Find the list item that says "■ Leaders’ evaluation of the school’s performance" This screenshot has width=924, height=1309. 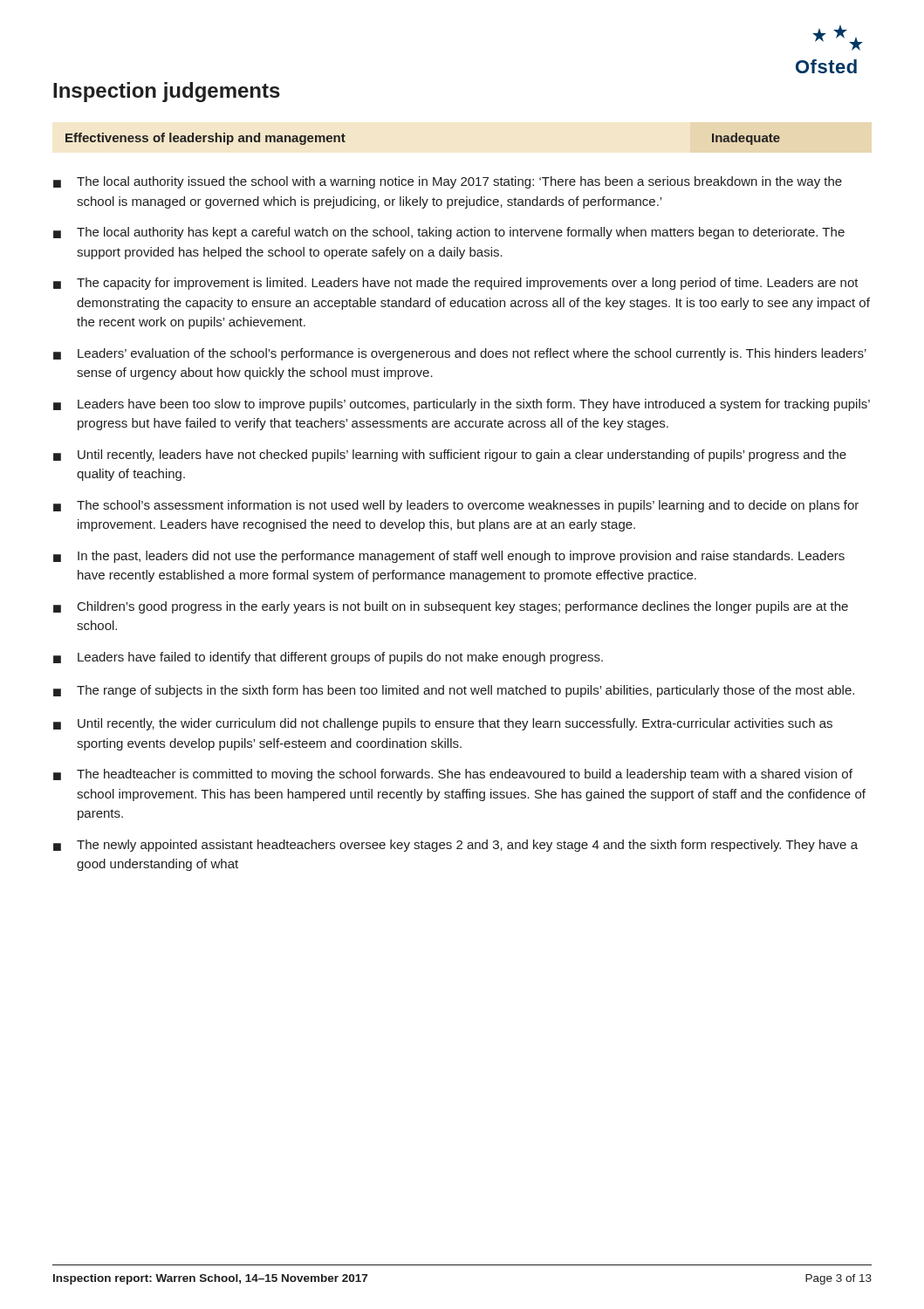click(462, 363)
